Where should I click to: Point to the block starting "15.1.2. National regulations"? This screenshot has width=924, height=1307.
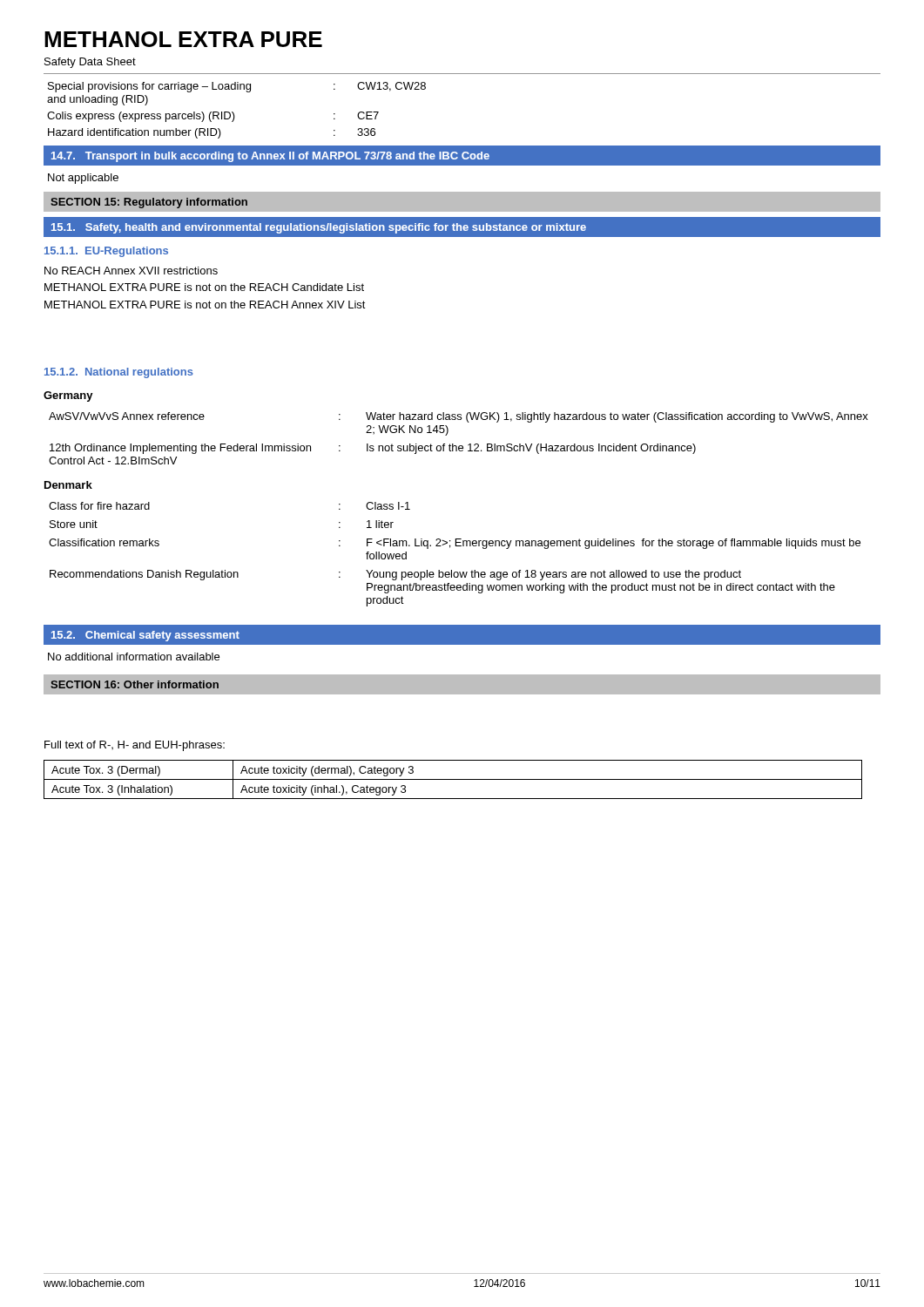[119, 373]
